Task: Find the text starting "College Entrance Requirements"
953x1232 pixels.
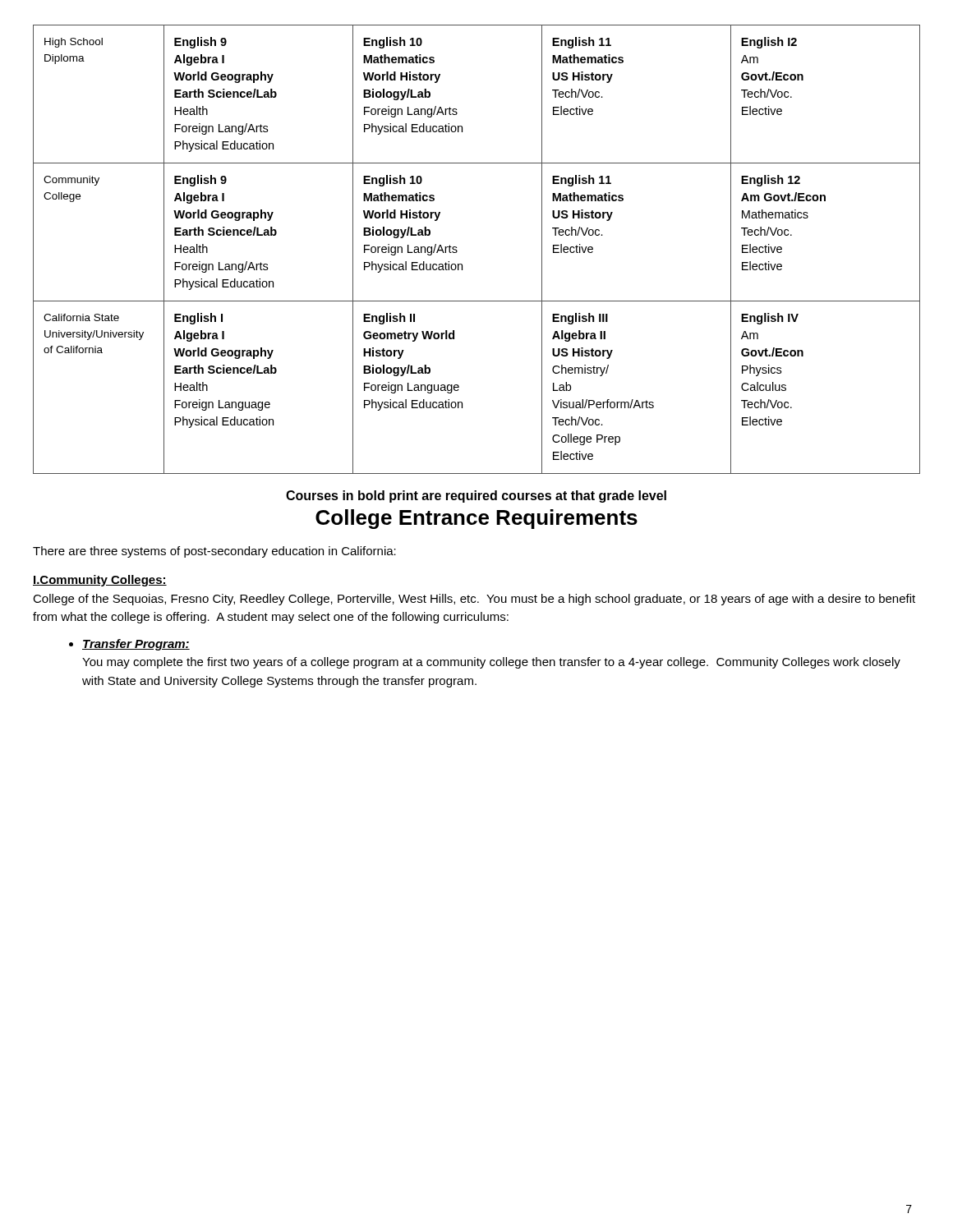Action: pos(476,518)
